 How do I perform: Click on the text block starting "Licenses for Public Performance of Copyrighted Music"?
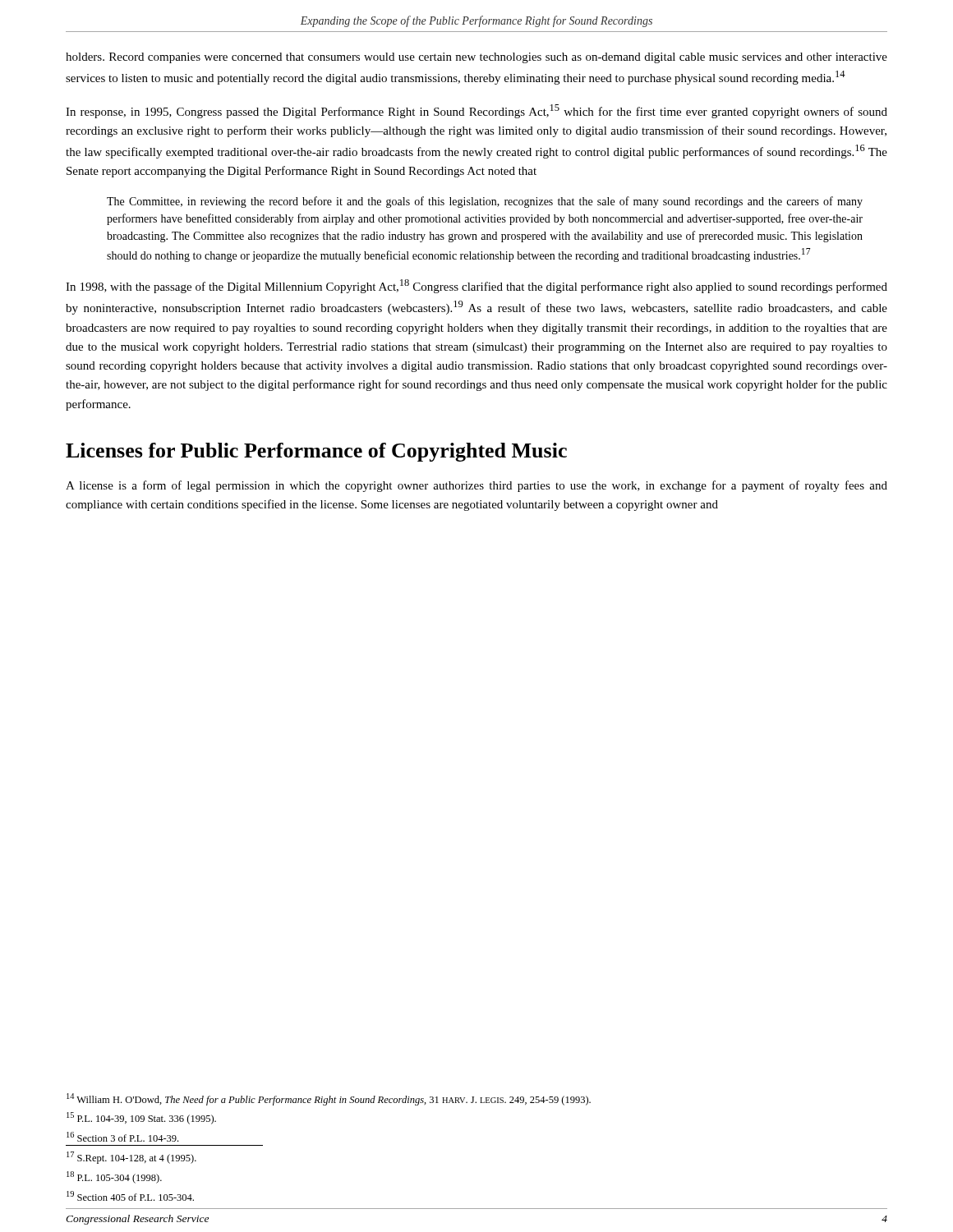316,450
